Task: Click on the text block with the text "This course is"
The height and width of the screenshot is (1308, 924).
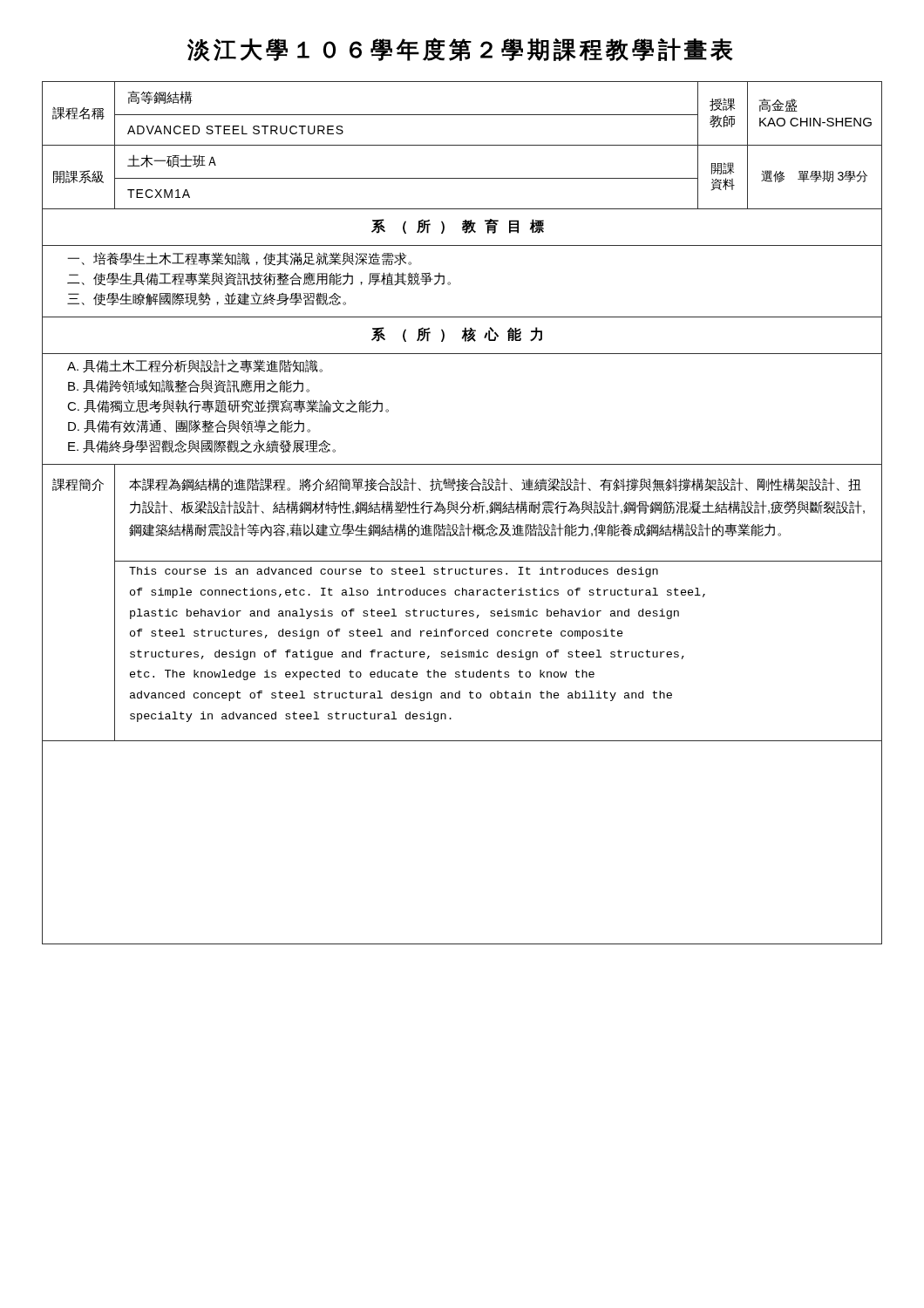Action: pos(419,644)
